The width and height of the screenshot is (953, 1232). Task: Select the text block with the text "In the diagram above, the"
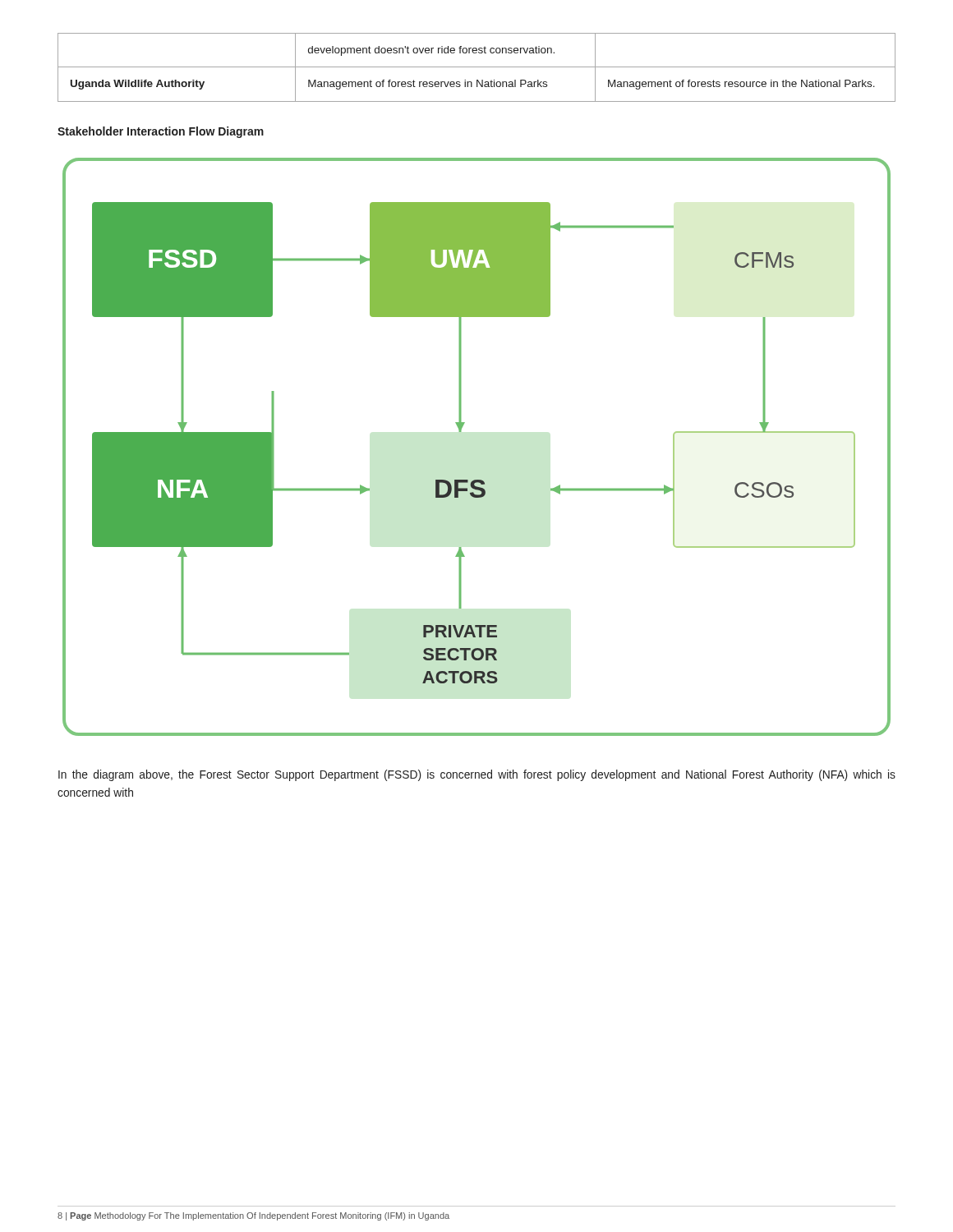tap(476, 784)
